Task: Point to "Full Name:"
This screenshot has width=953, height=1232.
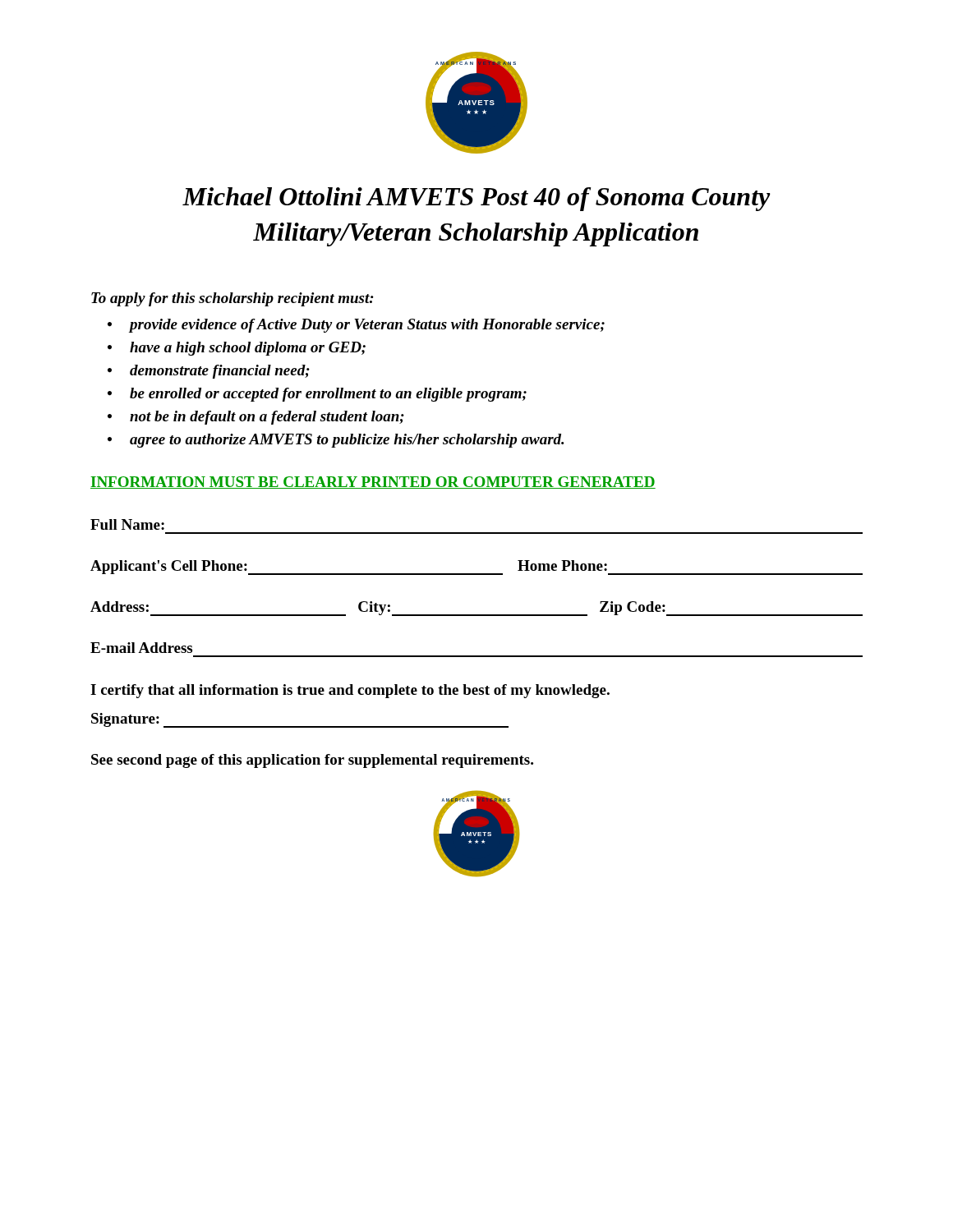Action: tap(476, 524)
